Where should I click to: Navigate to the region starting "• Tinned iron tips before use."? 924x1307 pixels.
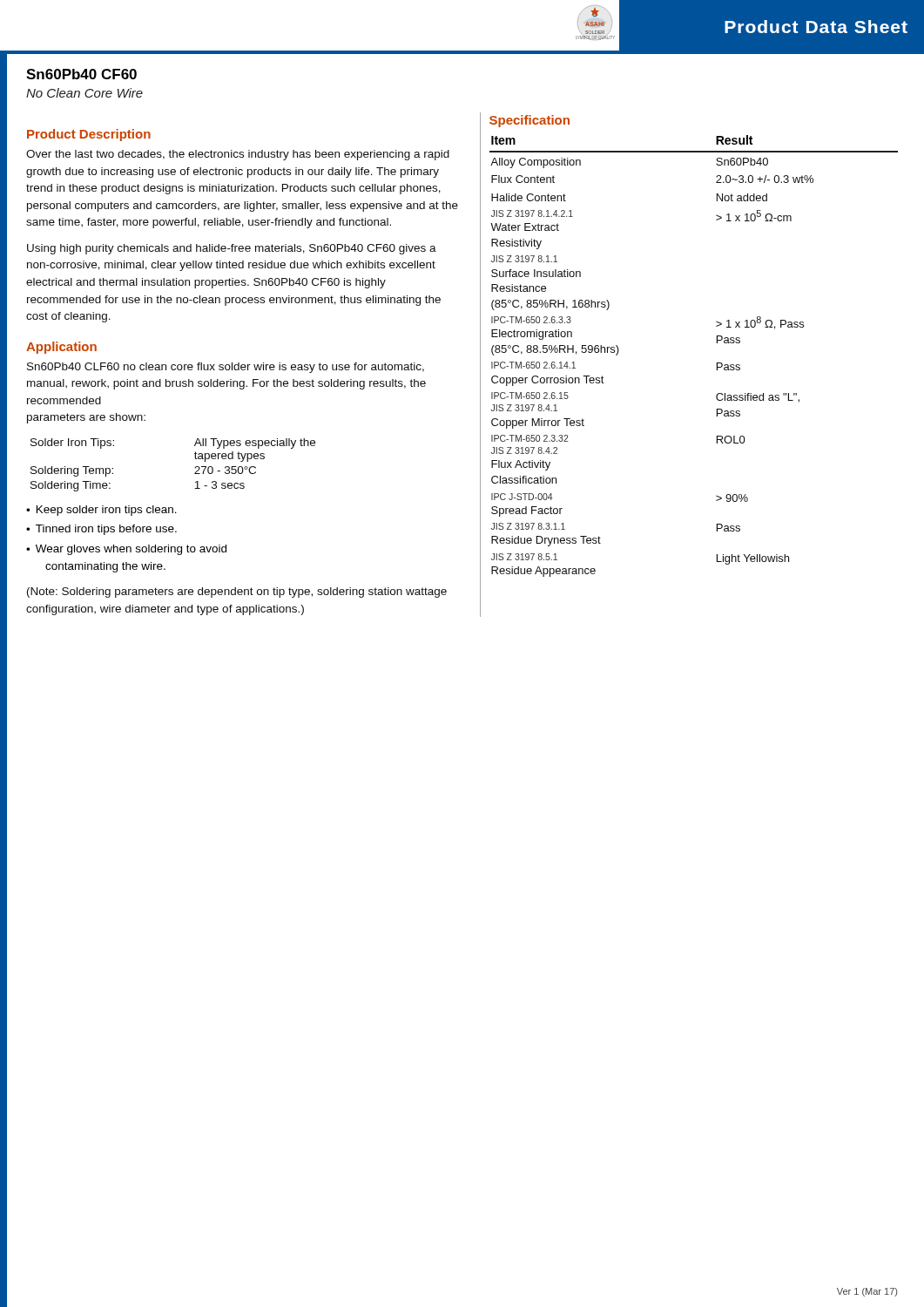102,530
